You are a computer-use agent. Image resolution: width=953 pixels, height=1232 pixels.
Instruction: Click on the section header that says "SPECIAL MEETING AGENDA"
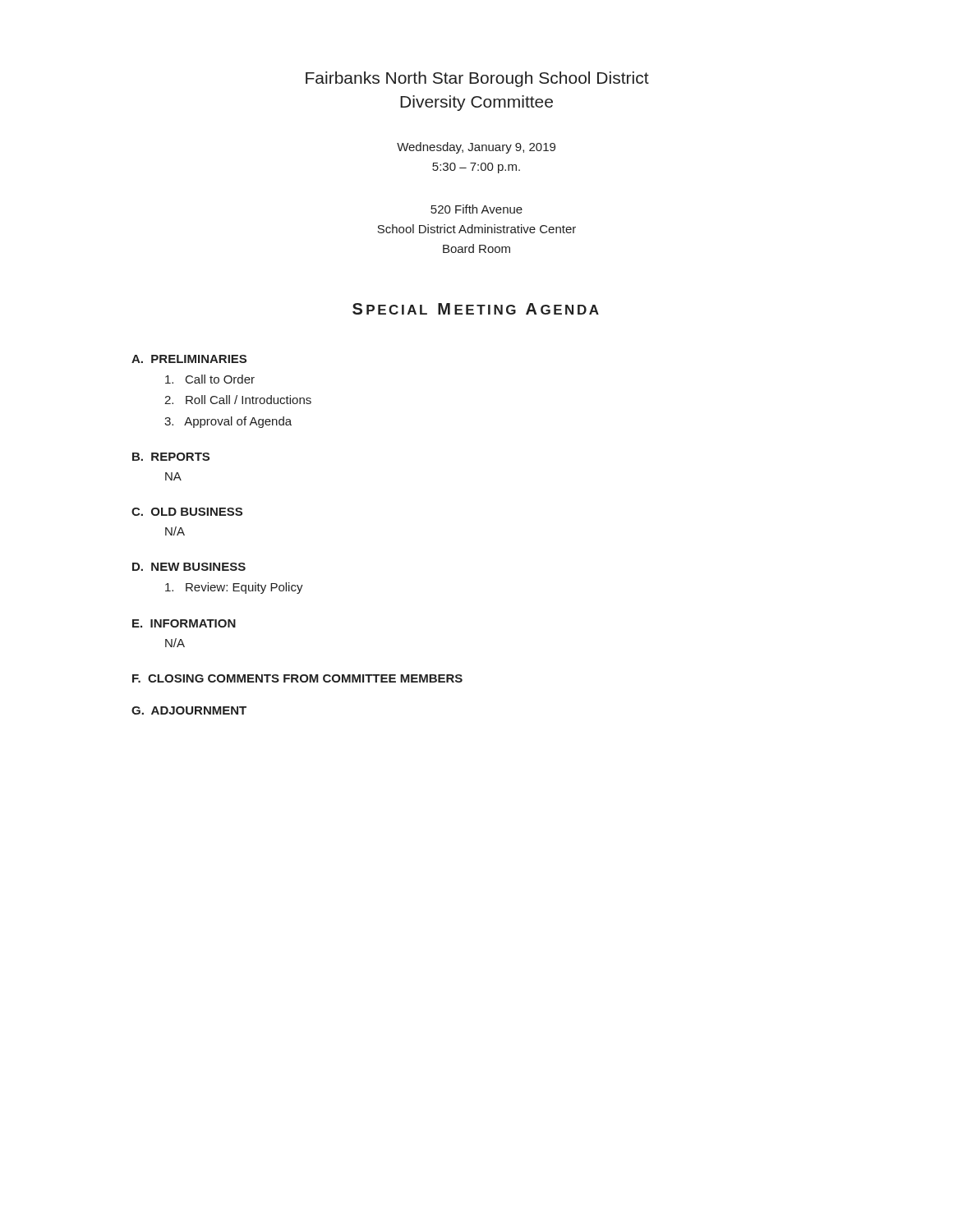click(x=476, y=309)
